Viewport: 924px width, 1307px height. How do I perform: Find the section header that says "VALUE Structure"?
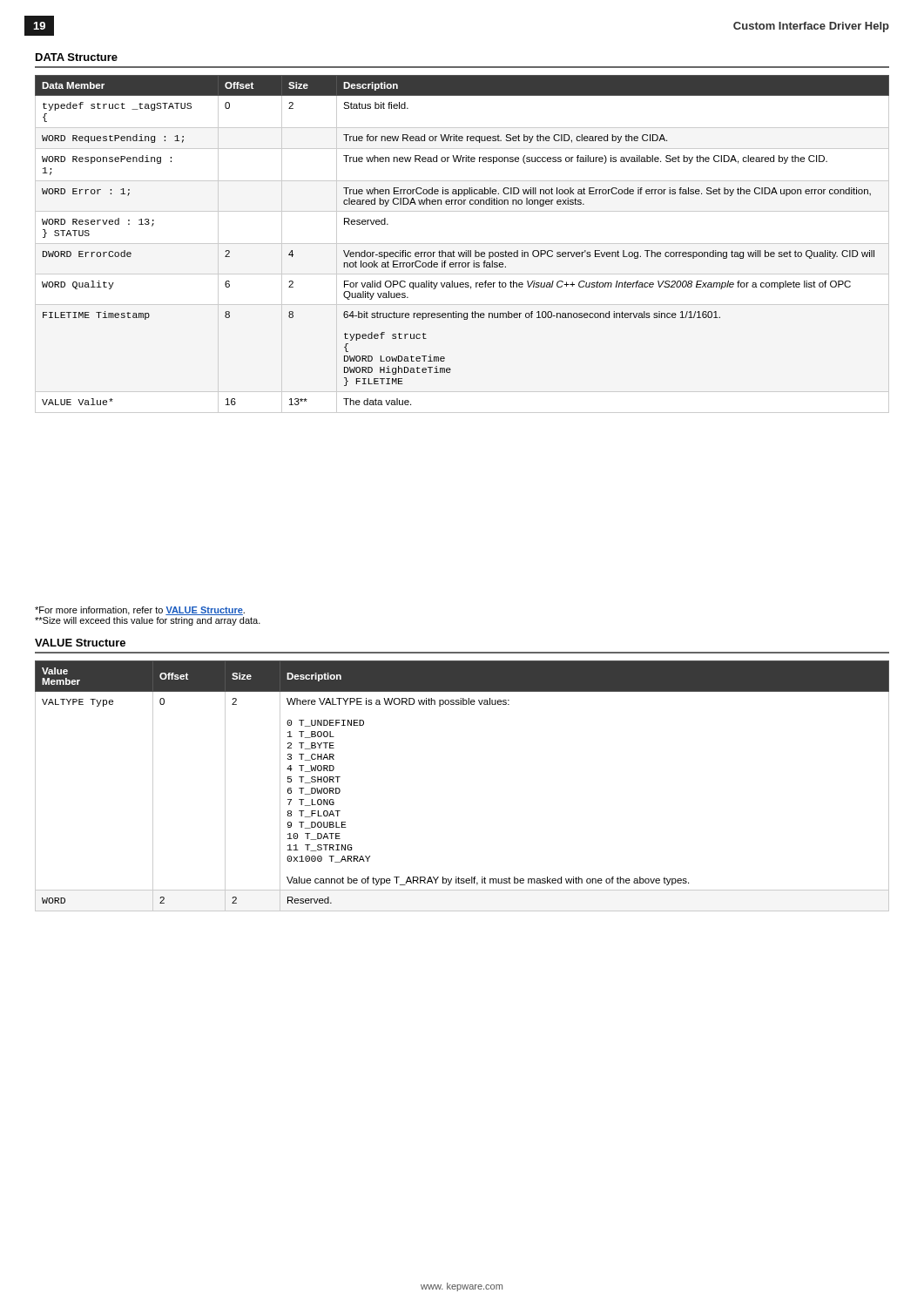pyautogui.click(x=80, y=643)
